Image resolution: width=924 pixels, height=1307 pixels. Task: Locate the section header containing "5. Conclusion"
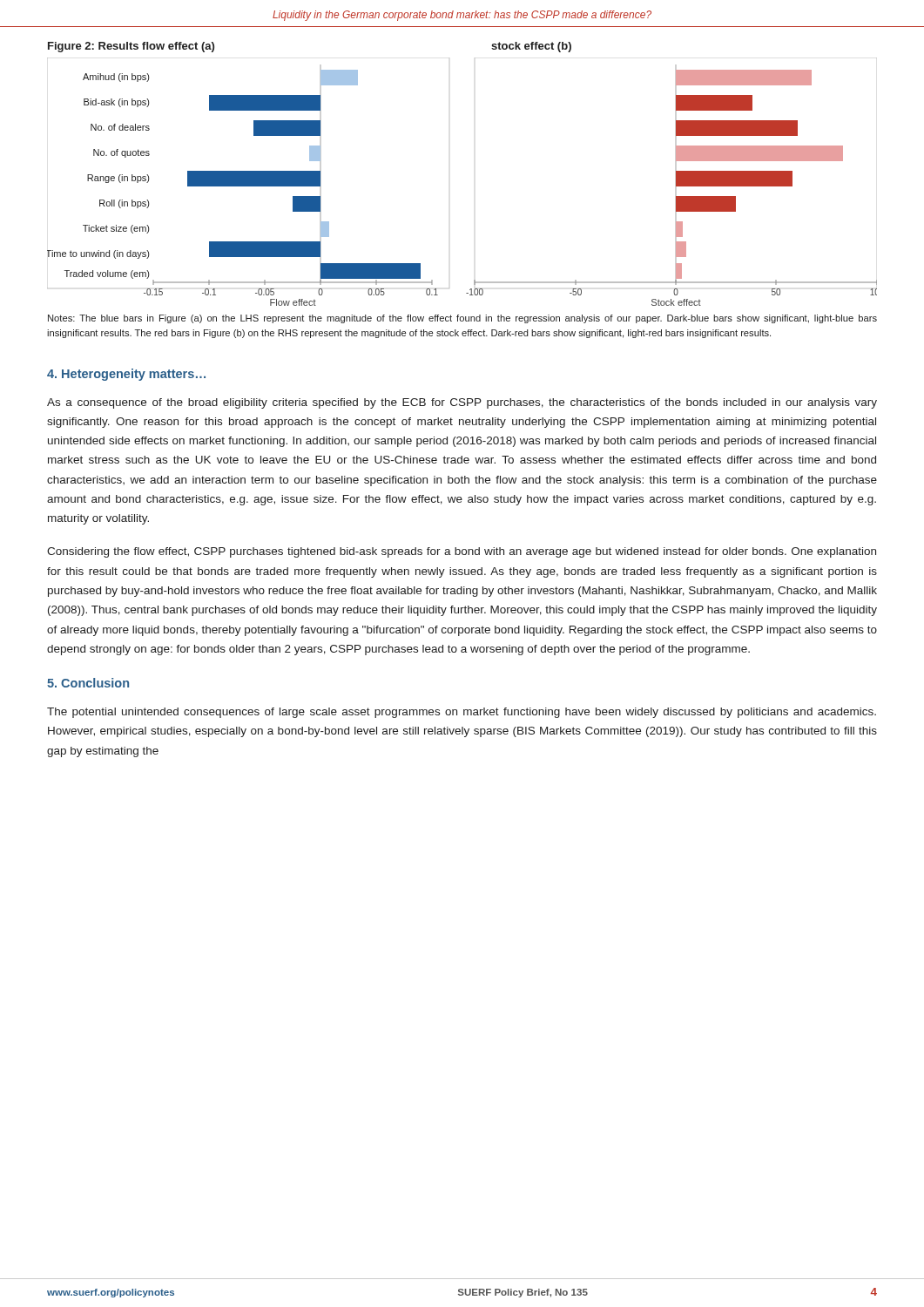point(88,683)
